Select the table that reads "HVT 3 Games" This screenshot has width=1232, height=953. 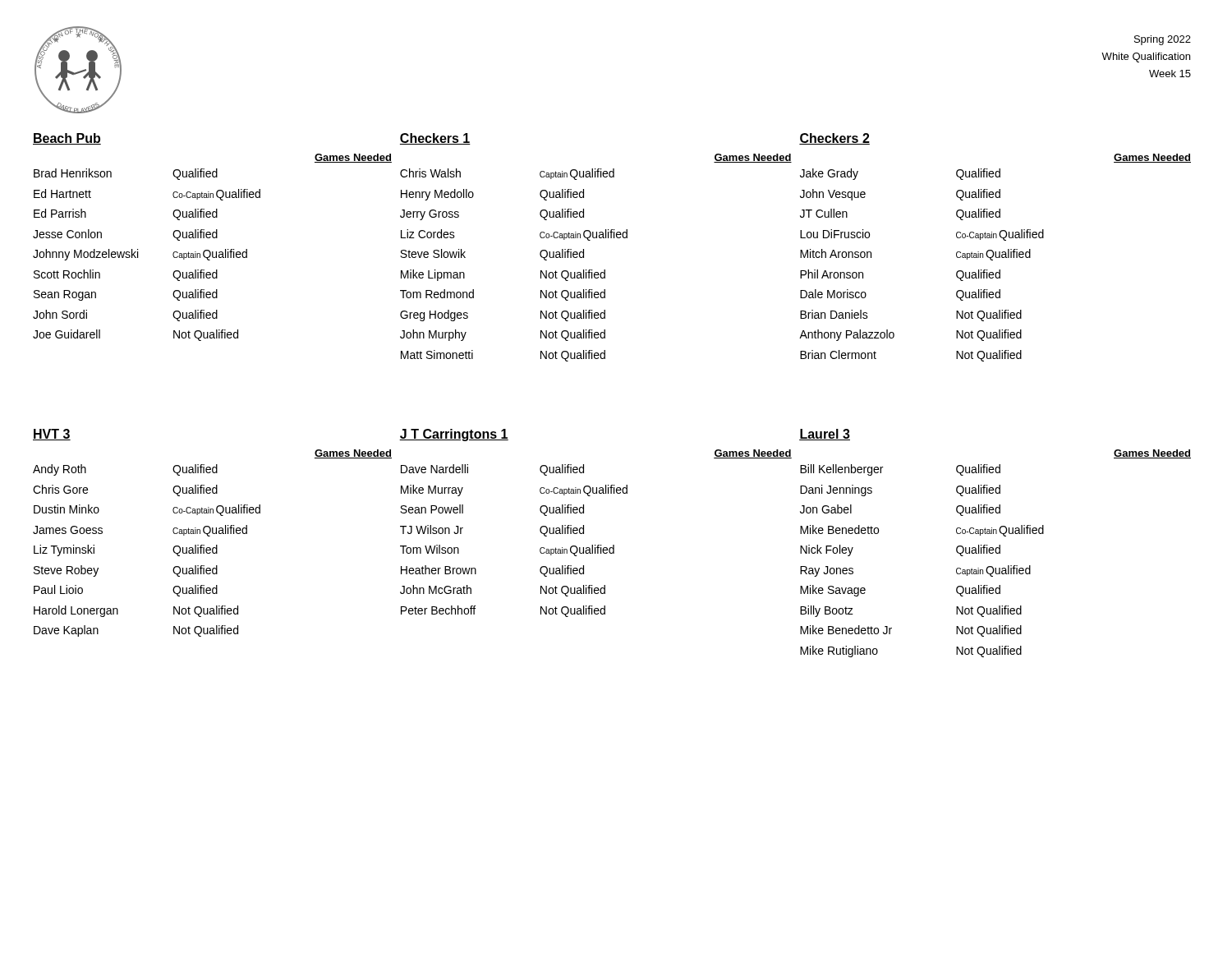(x=216, y=544)
